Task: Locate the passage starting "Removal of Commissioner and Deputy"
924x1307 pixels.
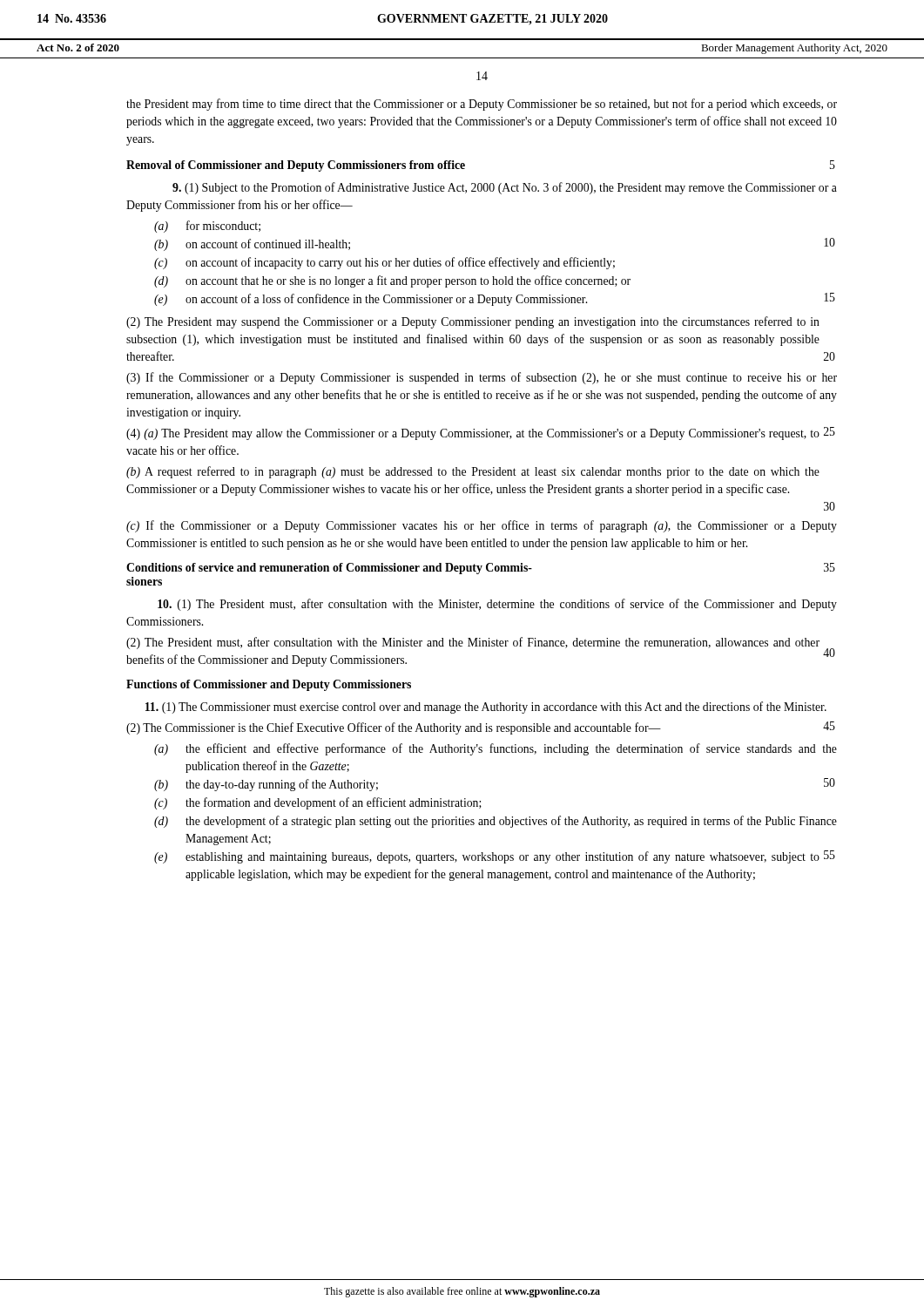Action: click(296, 165)
